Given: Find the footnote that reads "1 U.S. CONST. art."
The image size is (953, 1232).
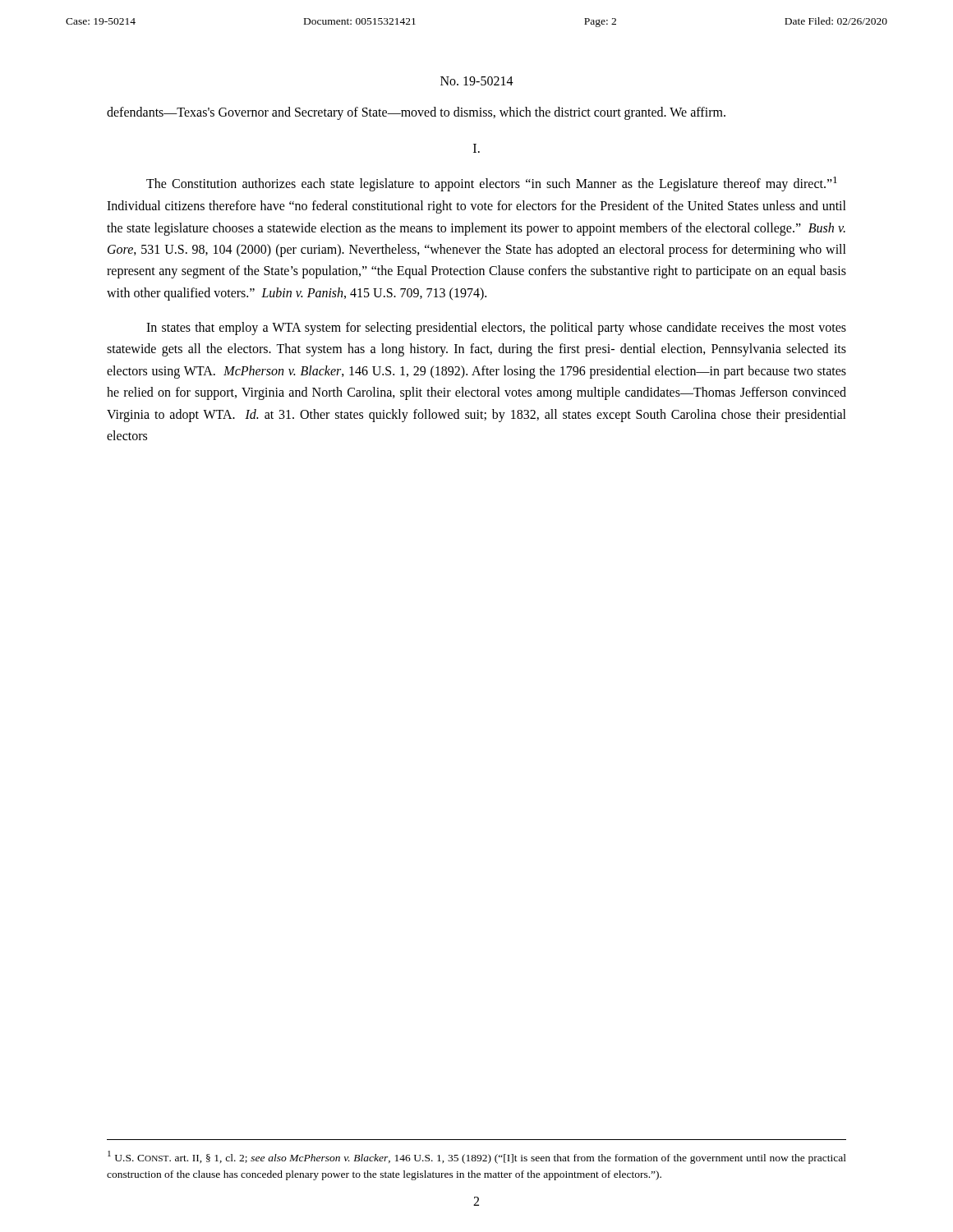Looking at the screenshot, I should [x=476, y=1165].
